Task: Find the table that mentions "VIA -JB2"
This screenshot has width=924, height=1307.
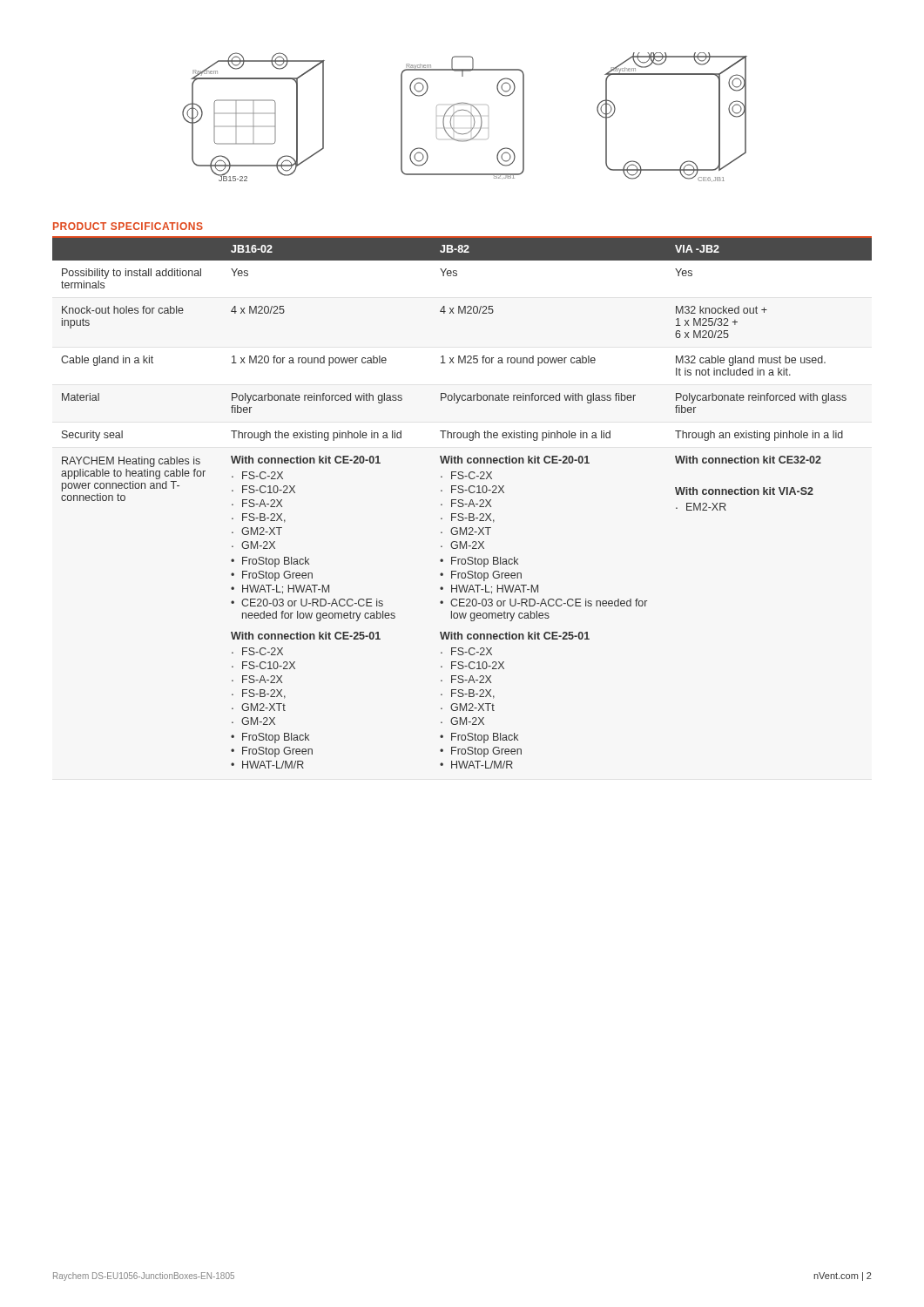Action: [x=462, y=509]
